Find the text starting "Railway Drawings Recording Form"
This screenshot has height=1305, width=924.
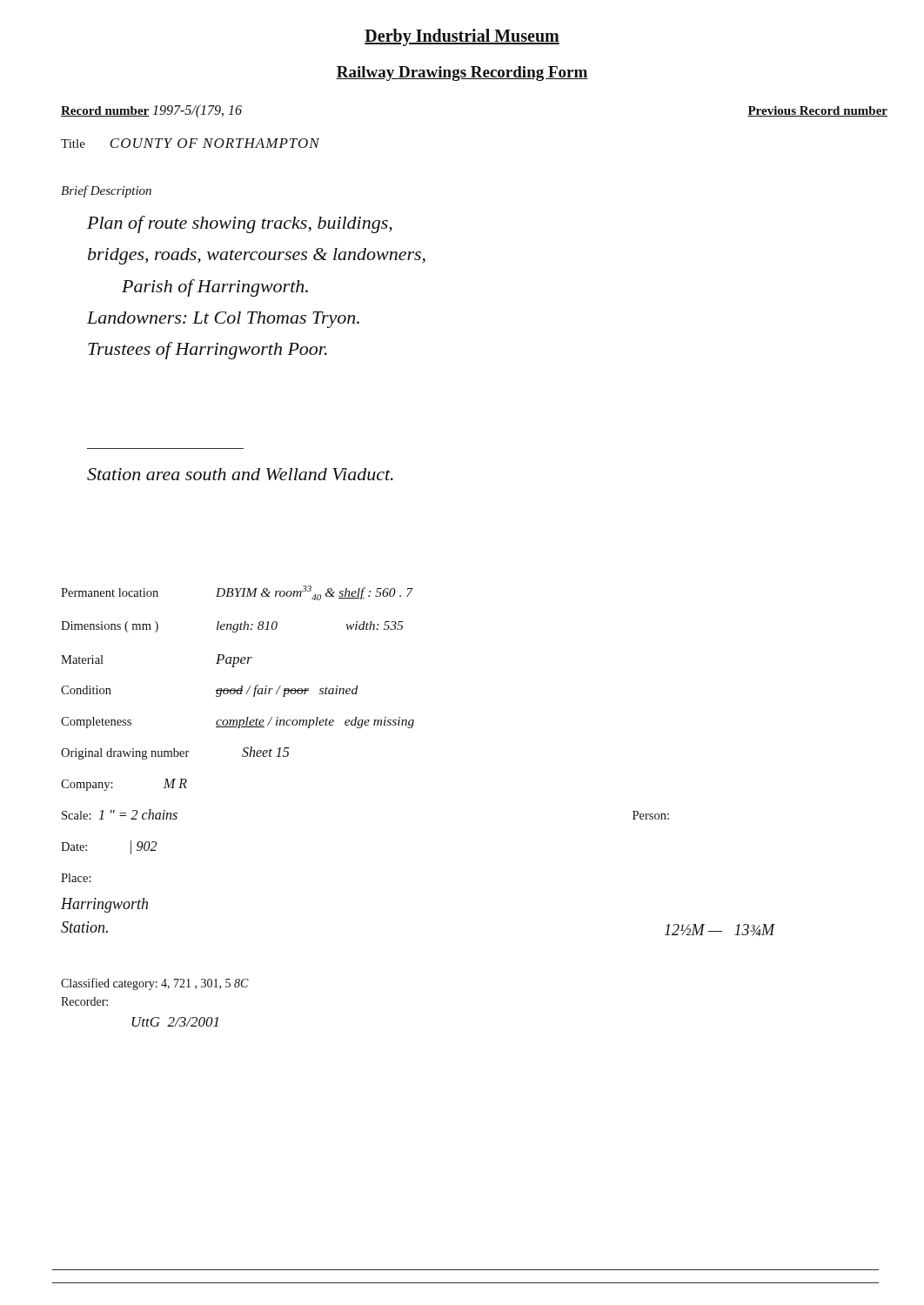click(x=462, y=72)
